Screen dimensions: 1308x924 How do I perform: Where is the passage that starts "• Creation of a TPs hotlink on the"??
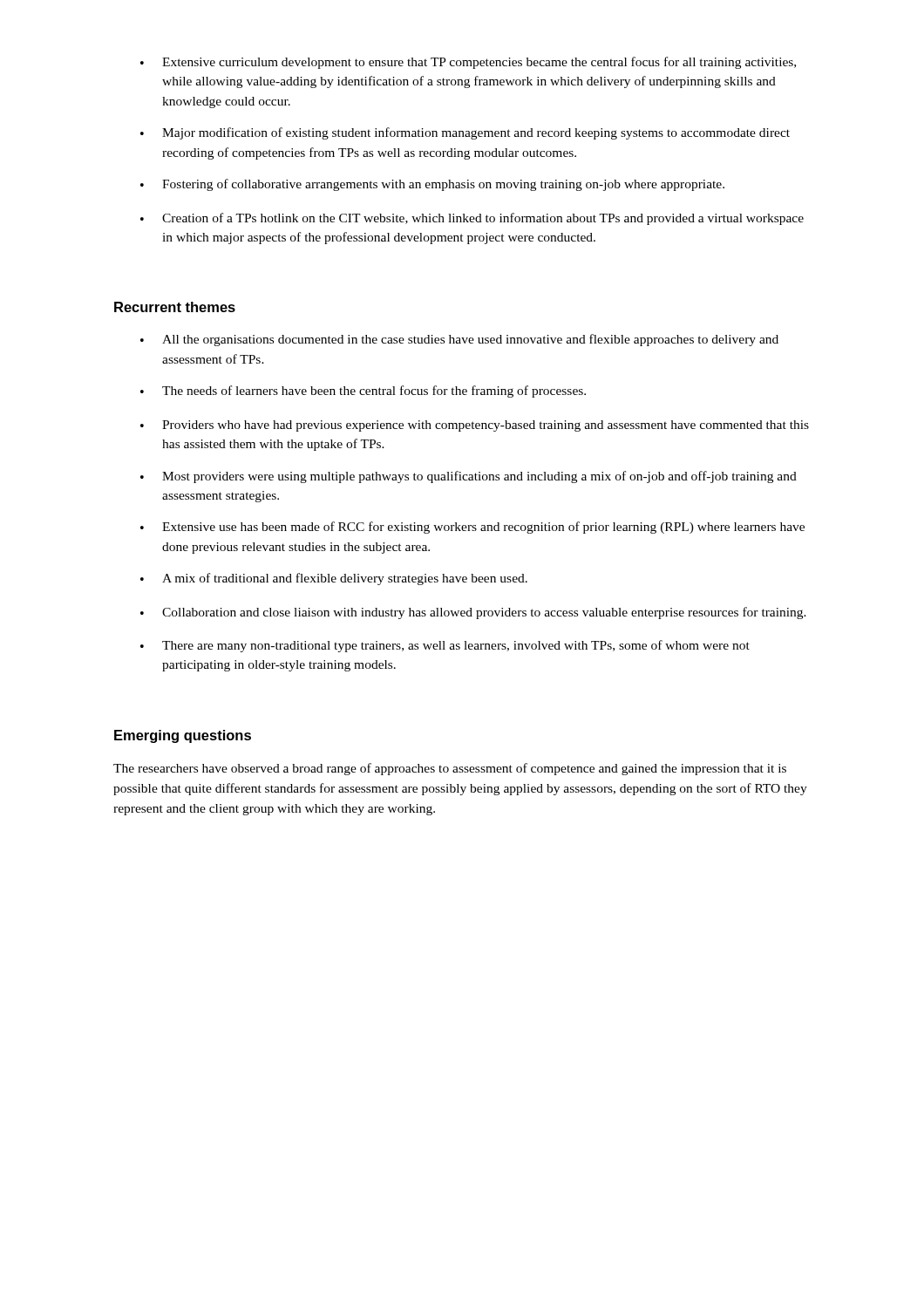tap(475, 228)
